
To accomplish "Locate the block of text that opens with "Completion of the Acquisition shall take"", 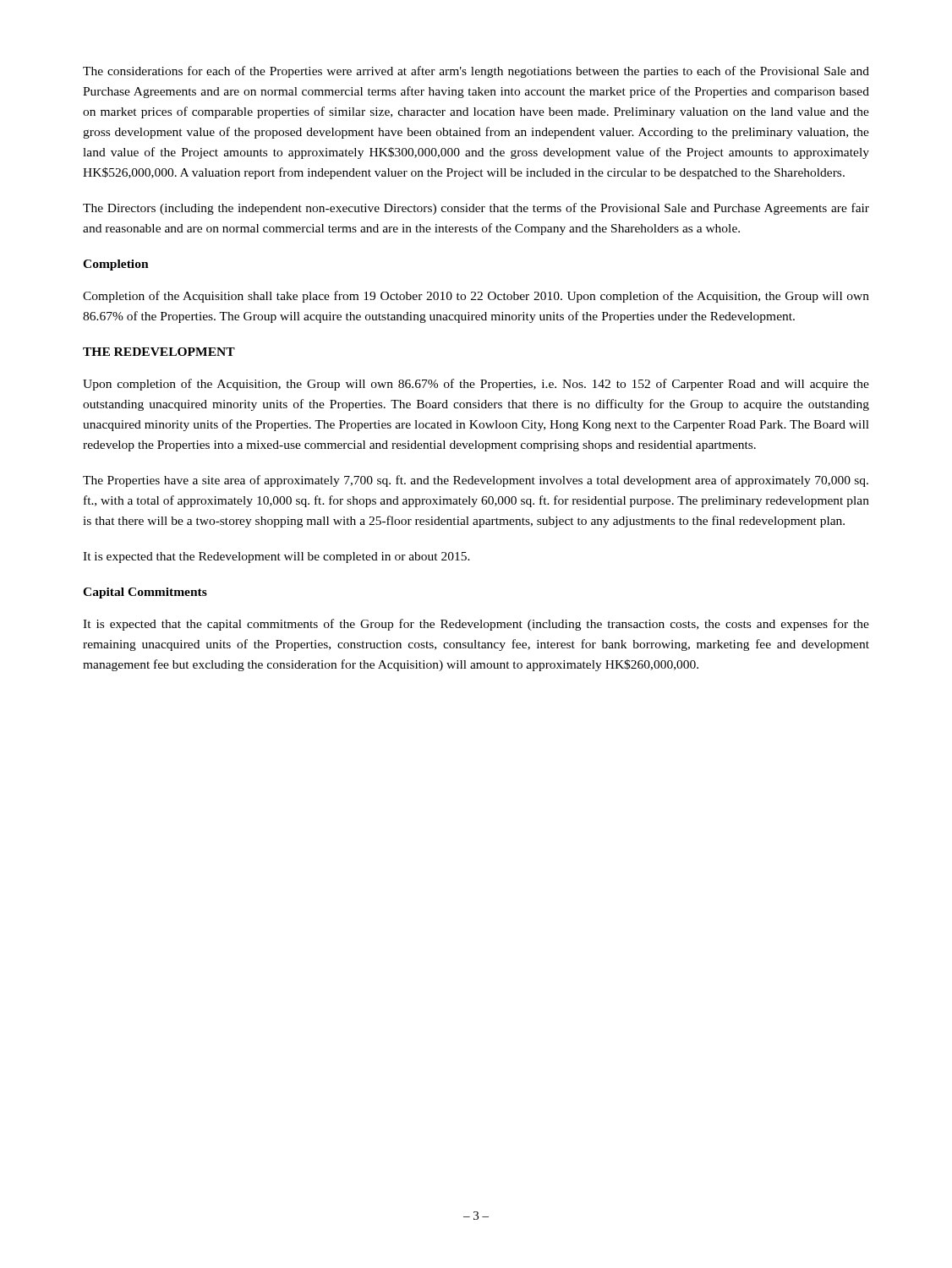I will pos(476,306).
